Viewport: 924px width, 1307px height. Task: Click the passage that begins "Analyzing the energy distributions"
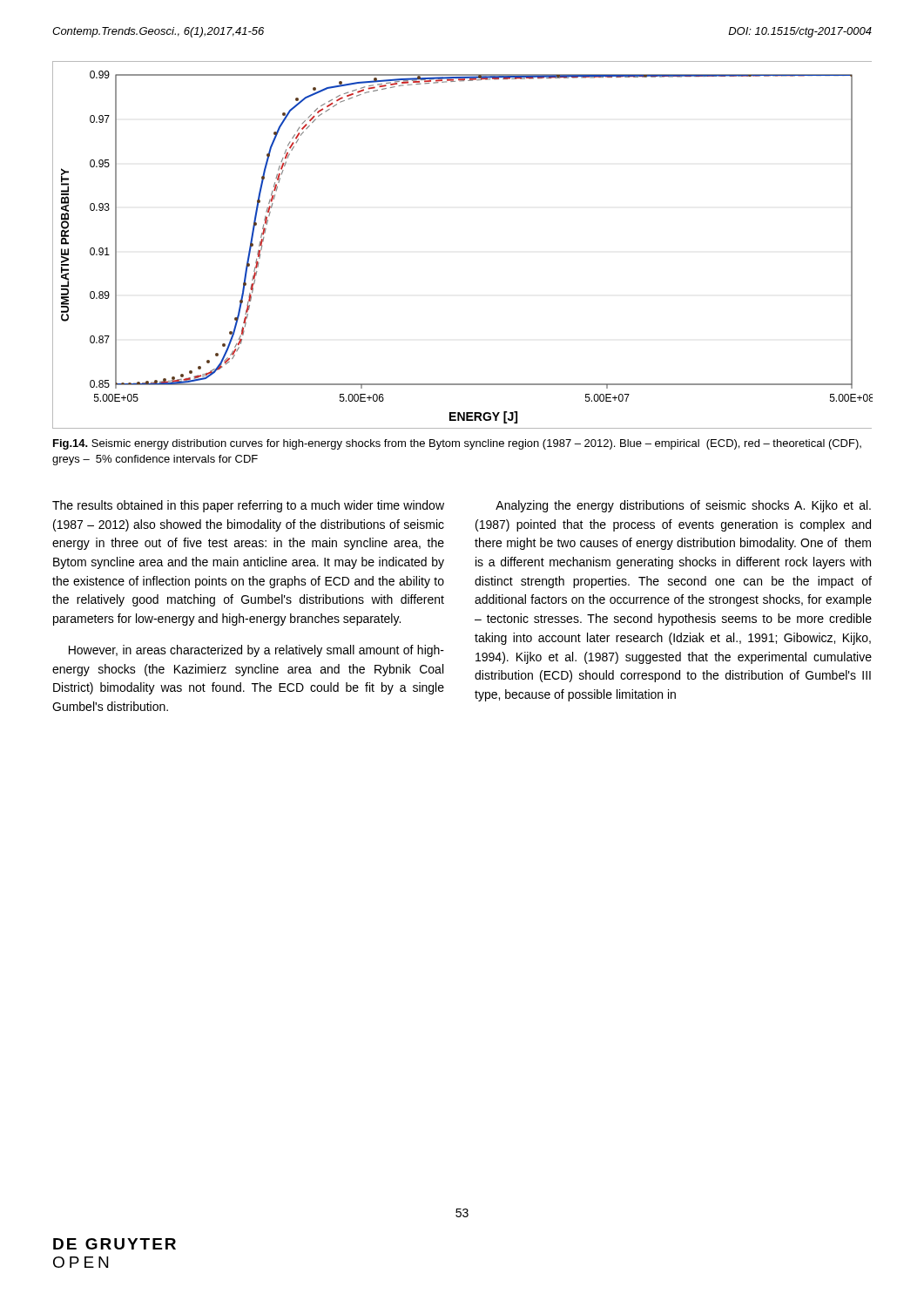coord(673,601)
